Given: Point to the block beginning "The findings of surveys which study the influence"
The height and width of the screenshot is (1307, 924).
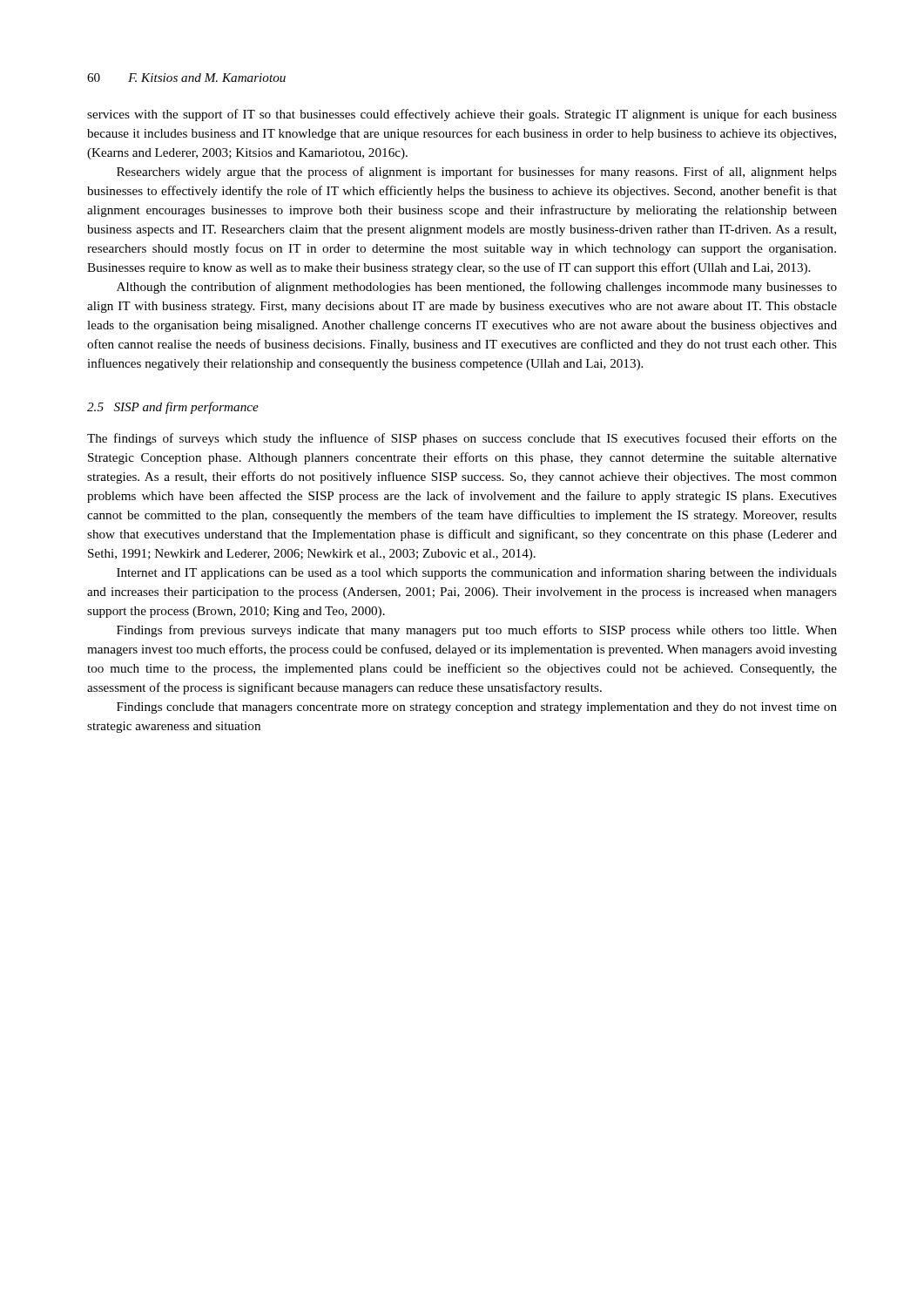Looking at the screenshot, I should pos(462,495).
